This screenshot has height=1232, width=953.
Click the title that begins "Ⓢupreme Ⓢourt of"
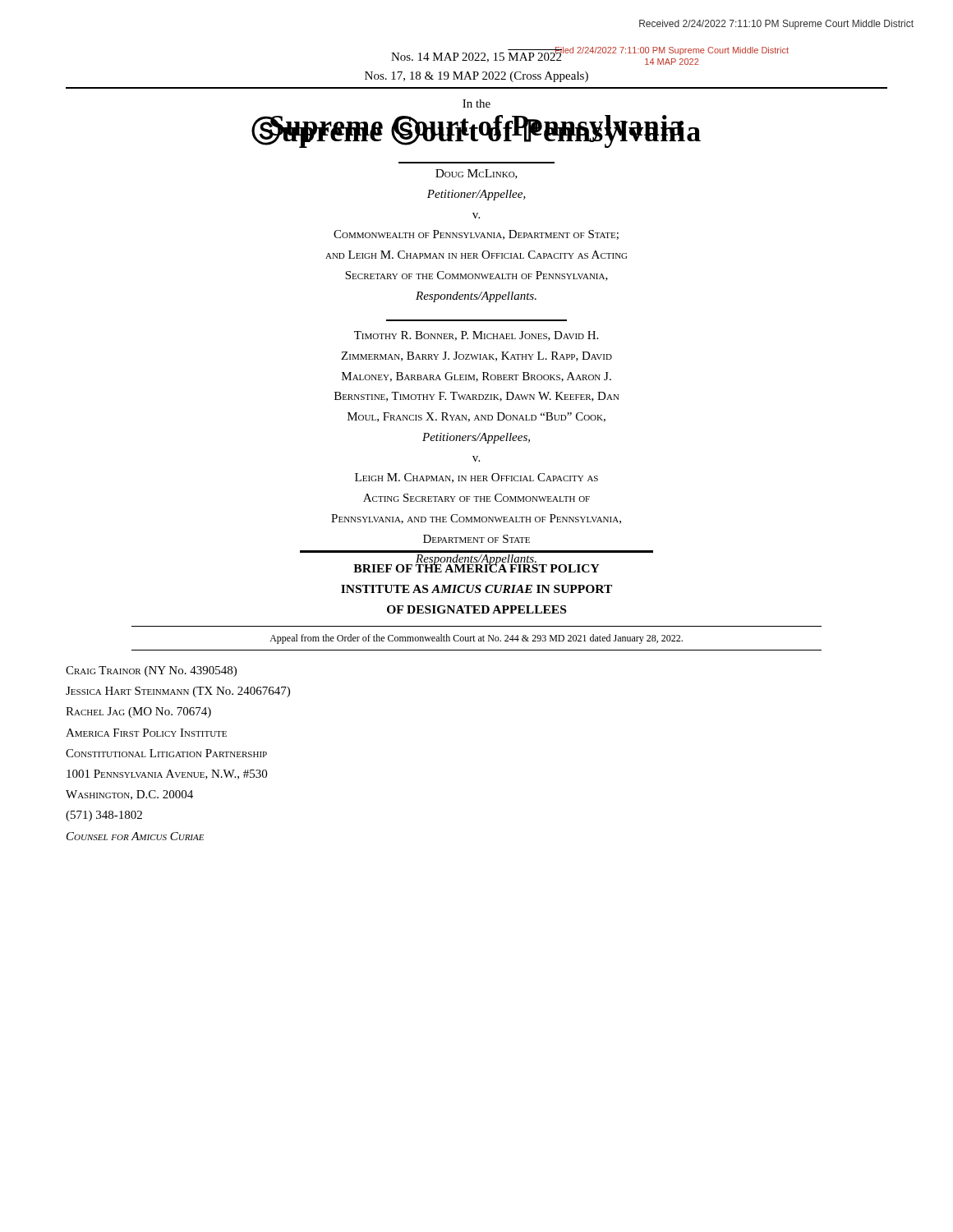click(476, 131)
